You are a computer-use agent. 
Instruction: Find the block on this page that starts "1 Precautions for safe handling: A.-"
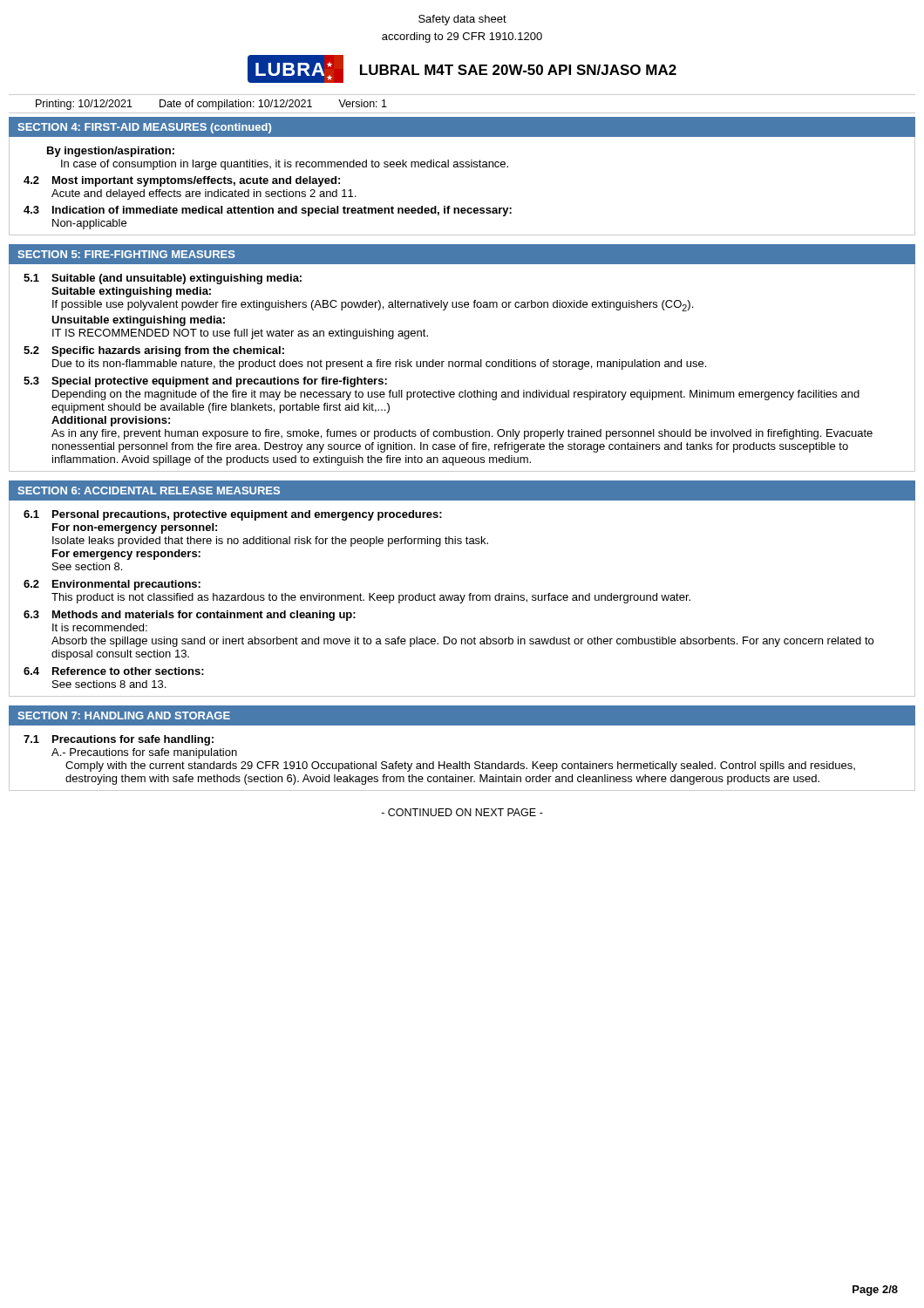tap(462, 758)
